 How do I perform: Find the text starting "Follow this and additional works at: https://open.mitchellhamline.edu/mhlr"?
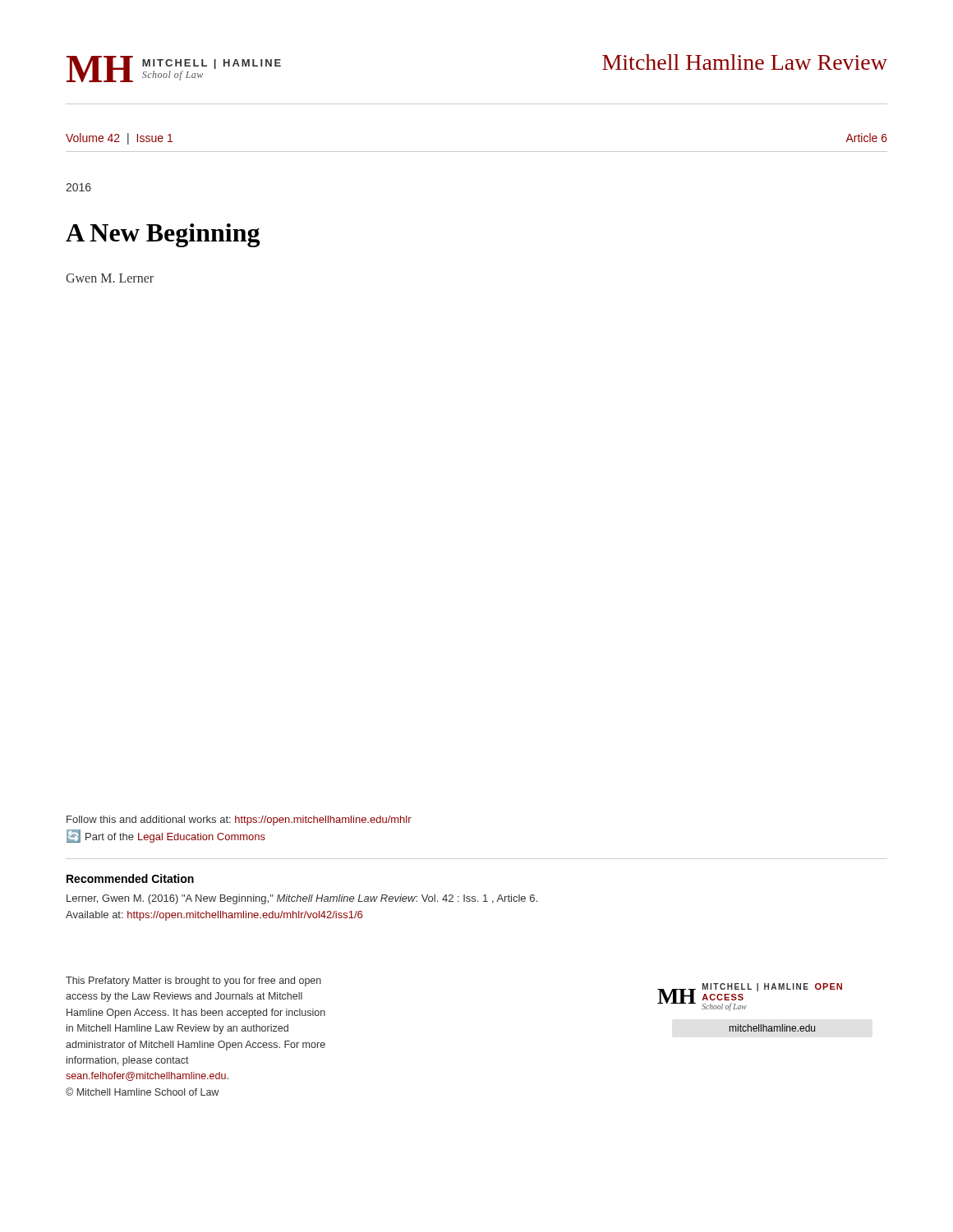click(238, 819)
